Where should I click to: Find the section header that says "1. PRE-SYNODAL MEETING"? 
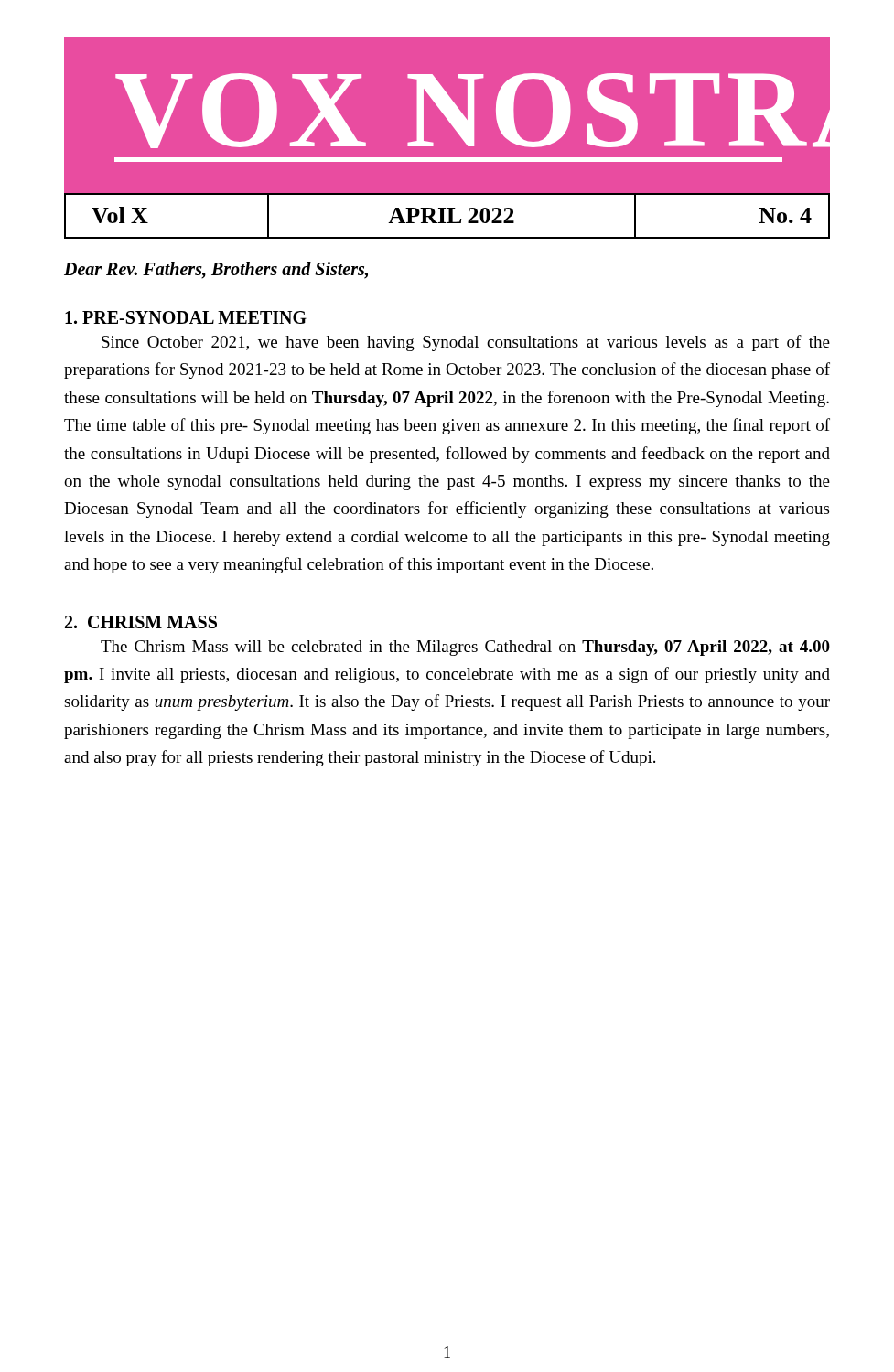point(185,317)
